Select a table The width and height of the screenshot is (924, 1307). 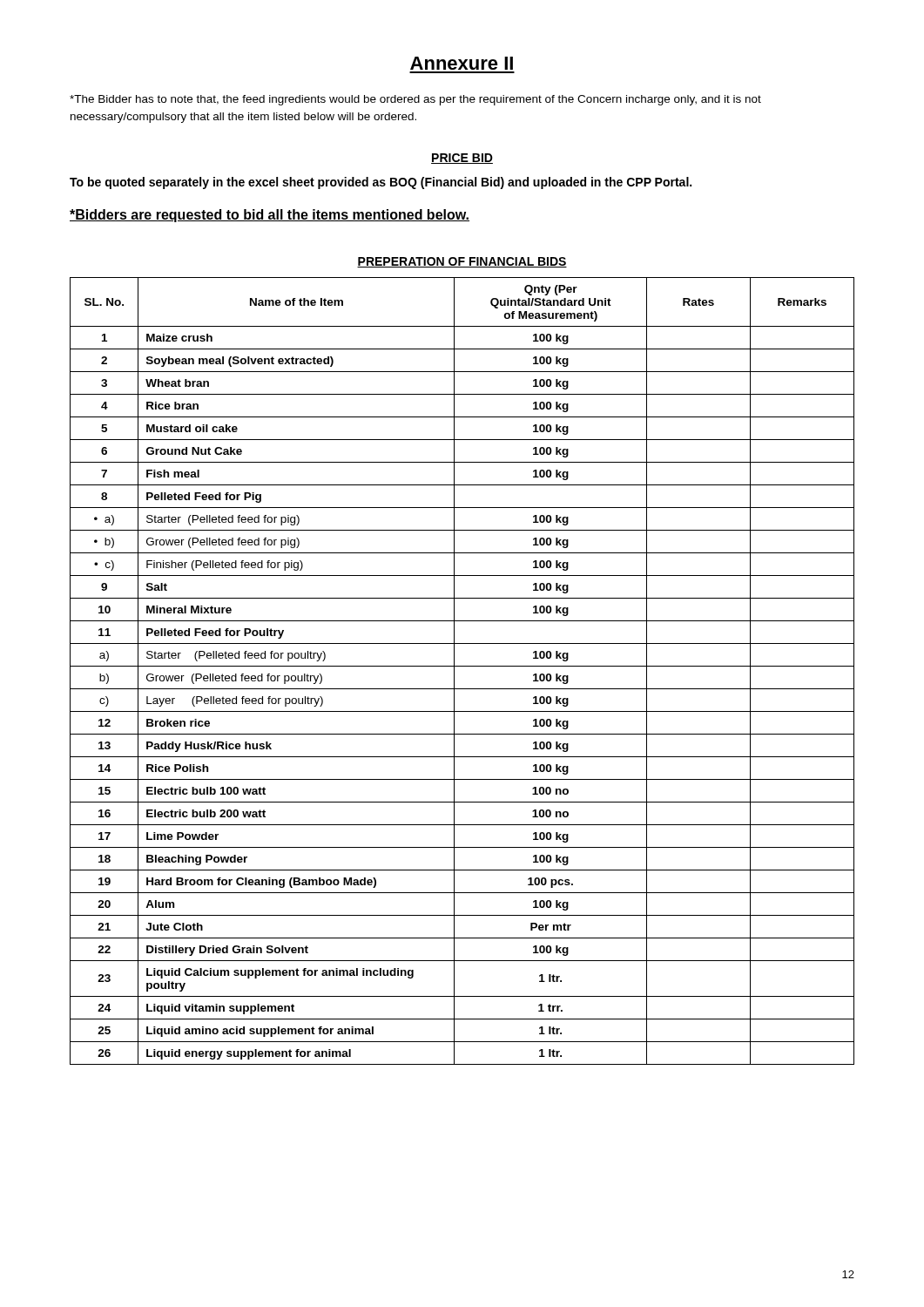pyautogui.click(x=462, y=670)
